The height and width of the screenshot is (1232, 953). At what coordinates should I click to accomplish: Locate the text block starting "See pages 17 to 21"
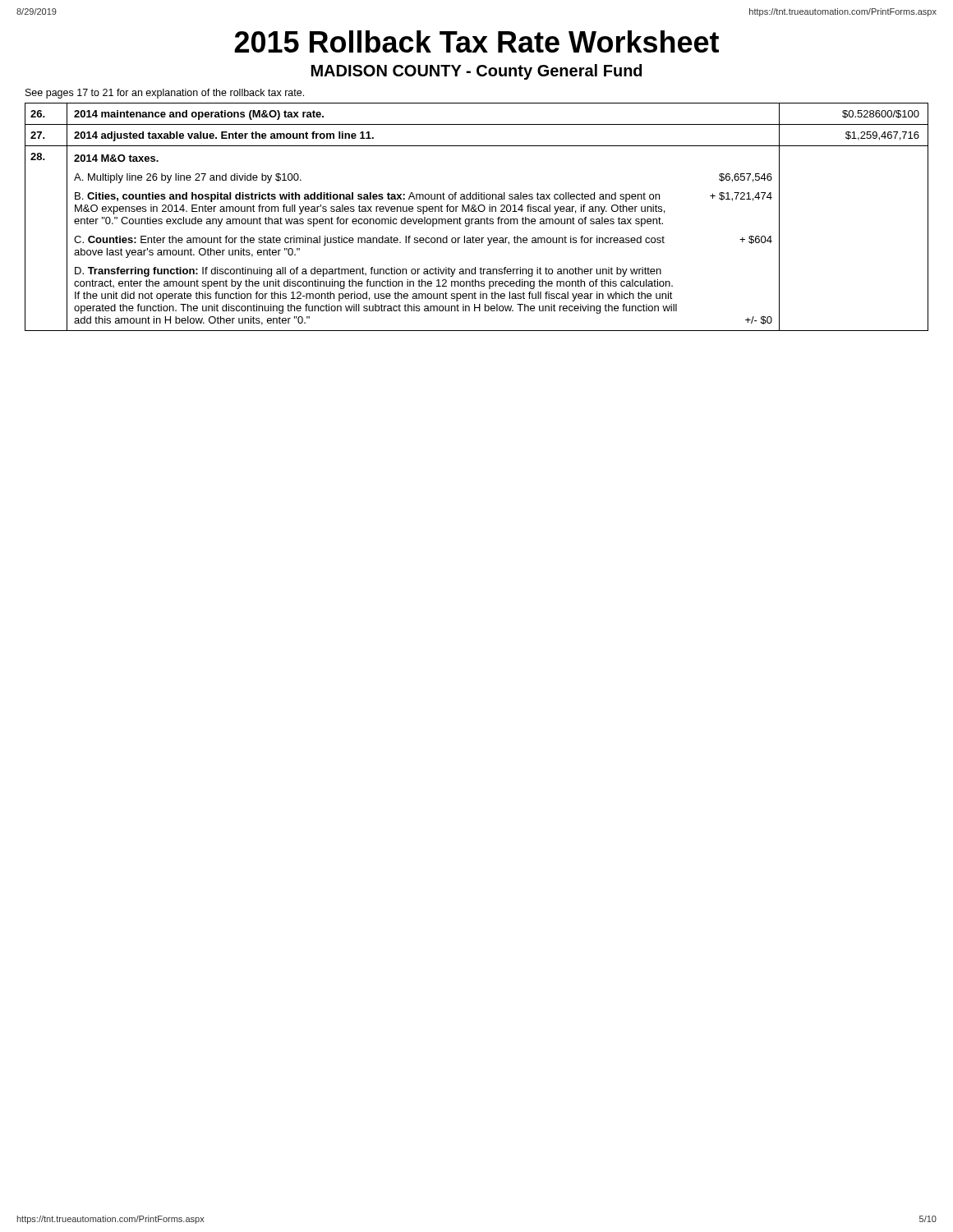pyautogui.click(x=165, y=93)
